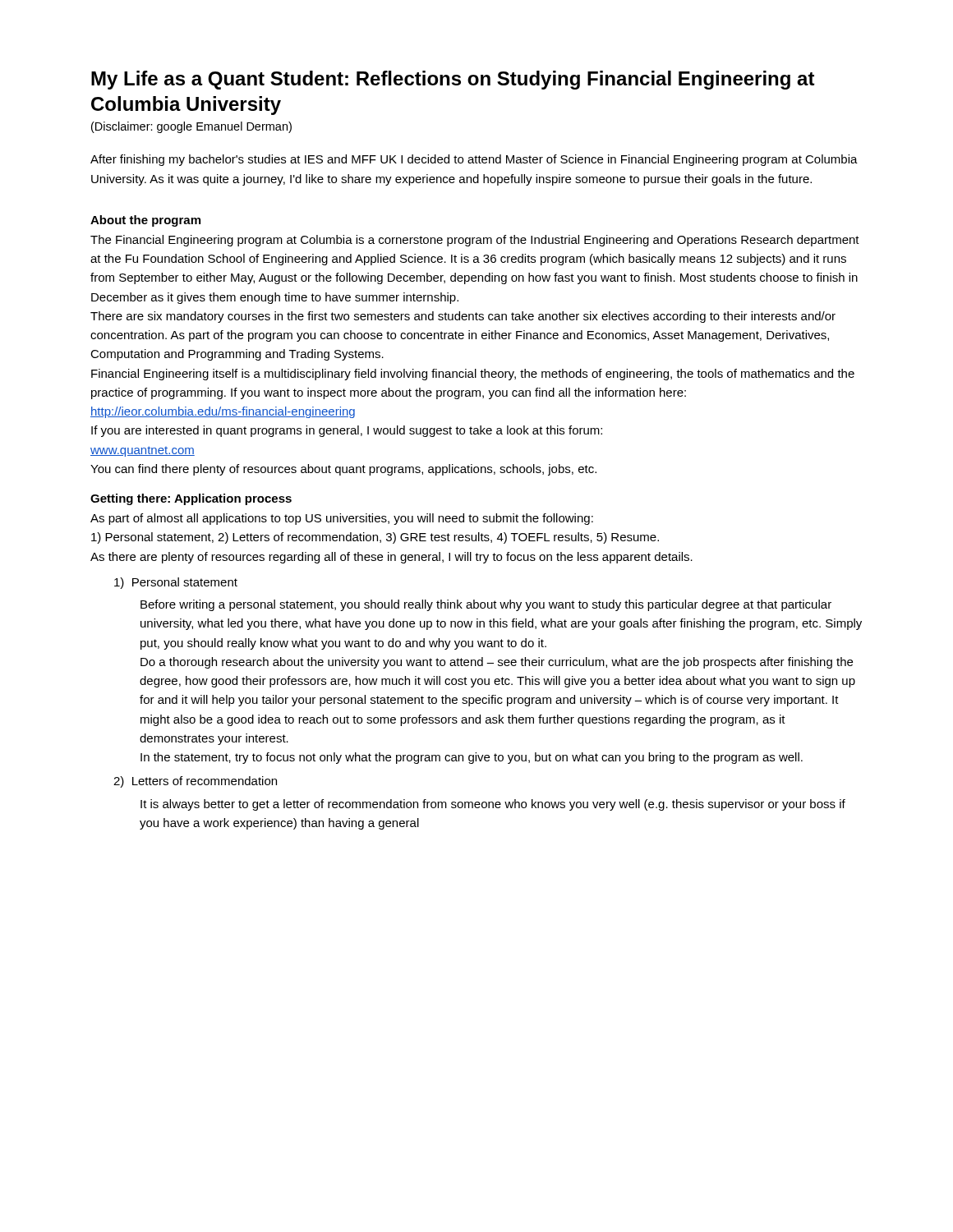Click the title that begins "My Life as"

coord(476,91)
